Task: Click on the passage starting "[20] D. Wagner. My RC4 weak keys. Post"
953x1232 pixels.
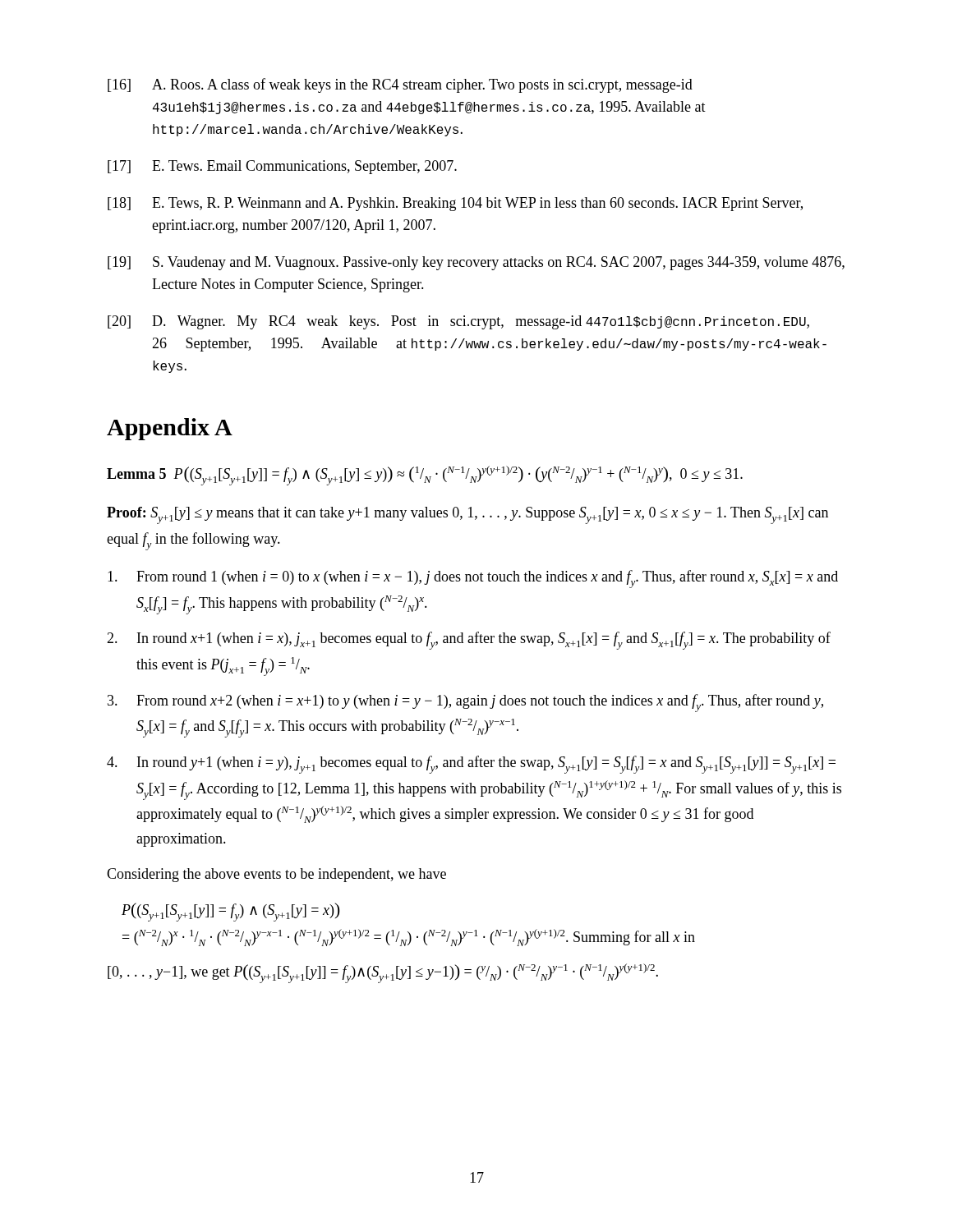Action: point(476,344)
